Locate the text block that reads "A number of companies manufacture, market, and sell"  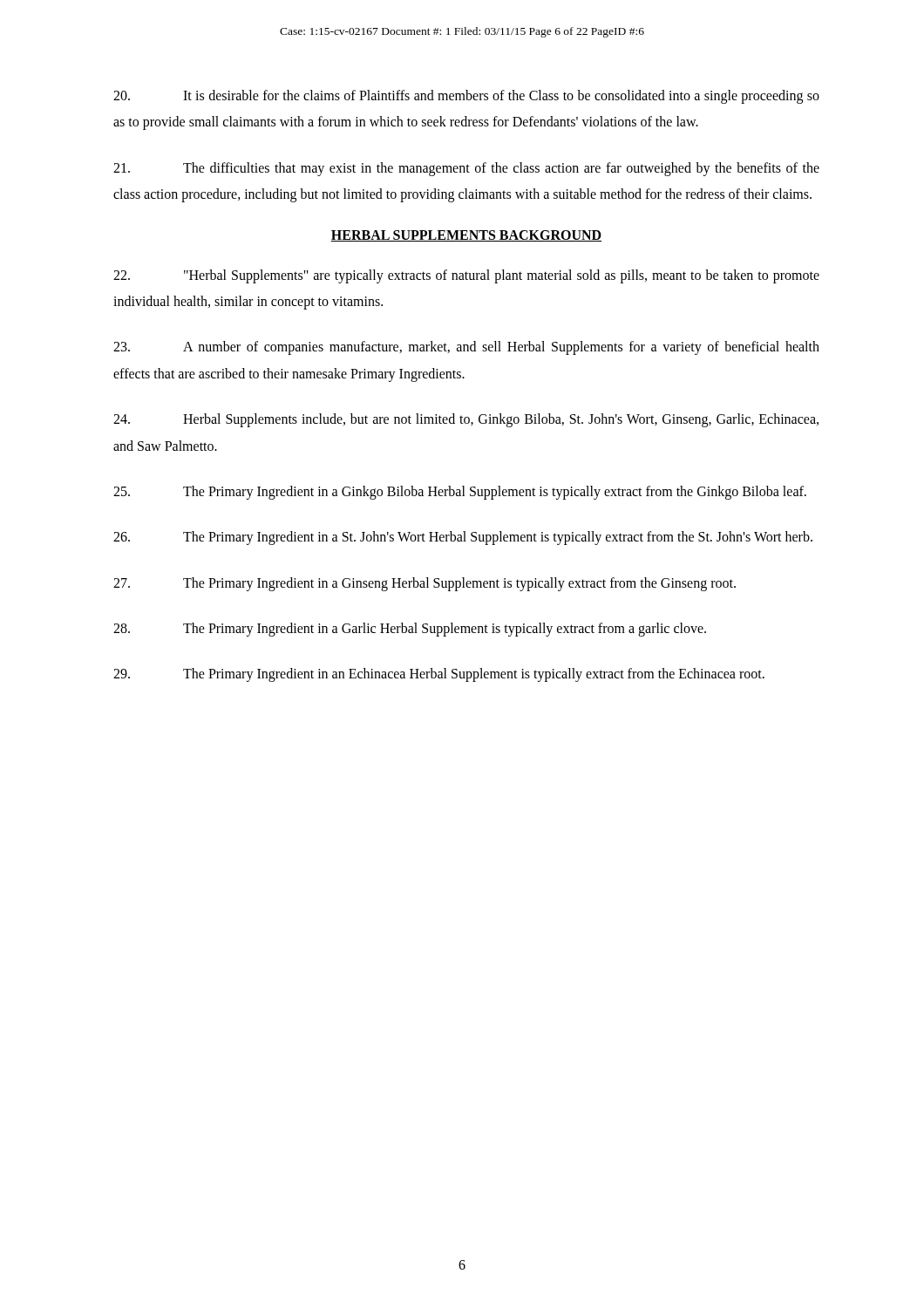466,358
